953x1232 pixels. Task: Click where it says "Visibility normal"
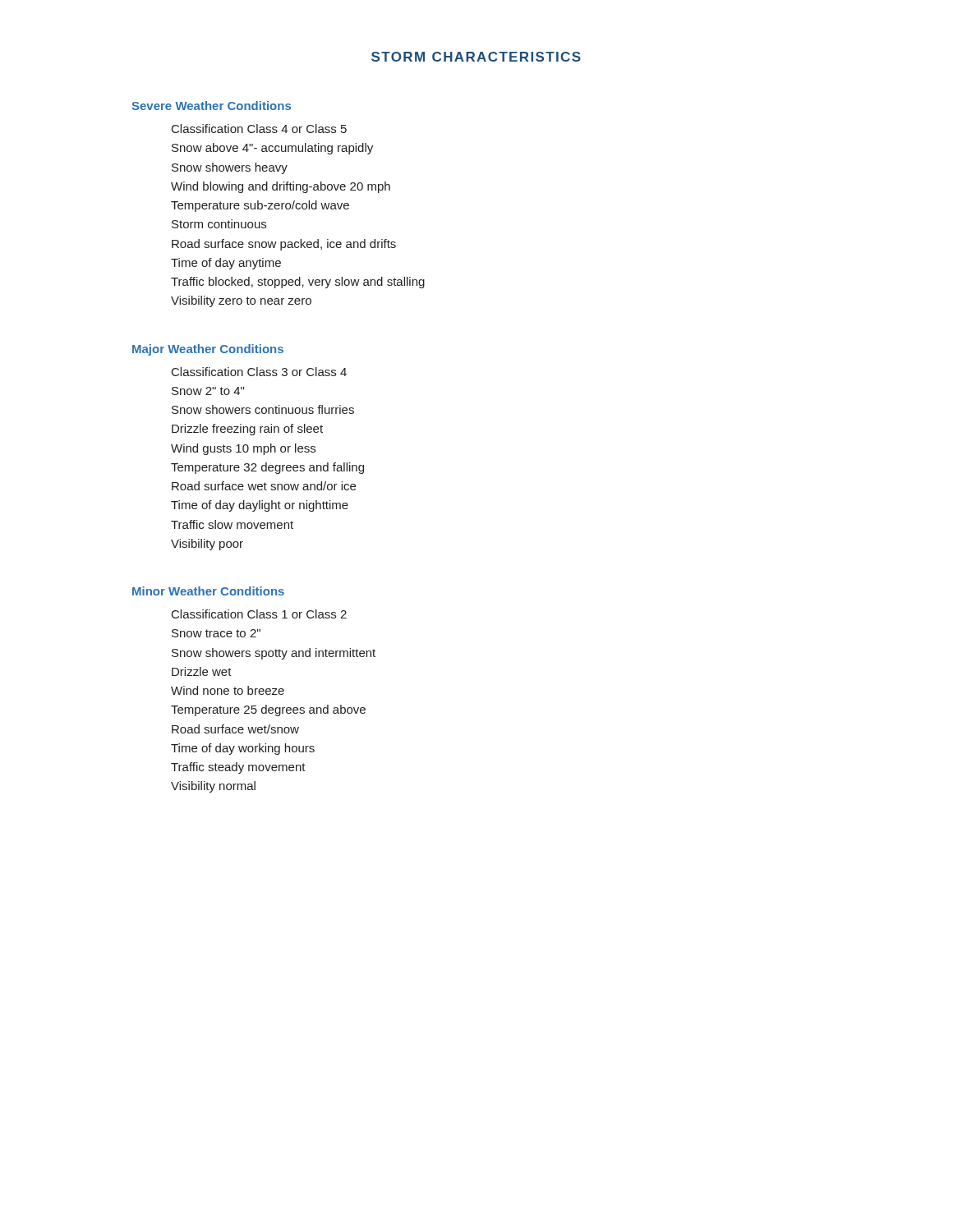[x=214, y=786]
